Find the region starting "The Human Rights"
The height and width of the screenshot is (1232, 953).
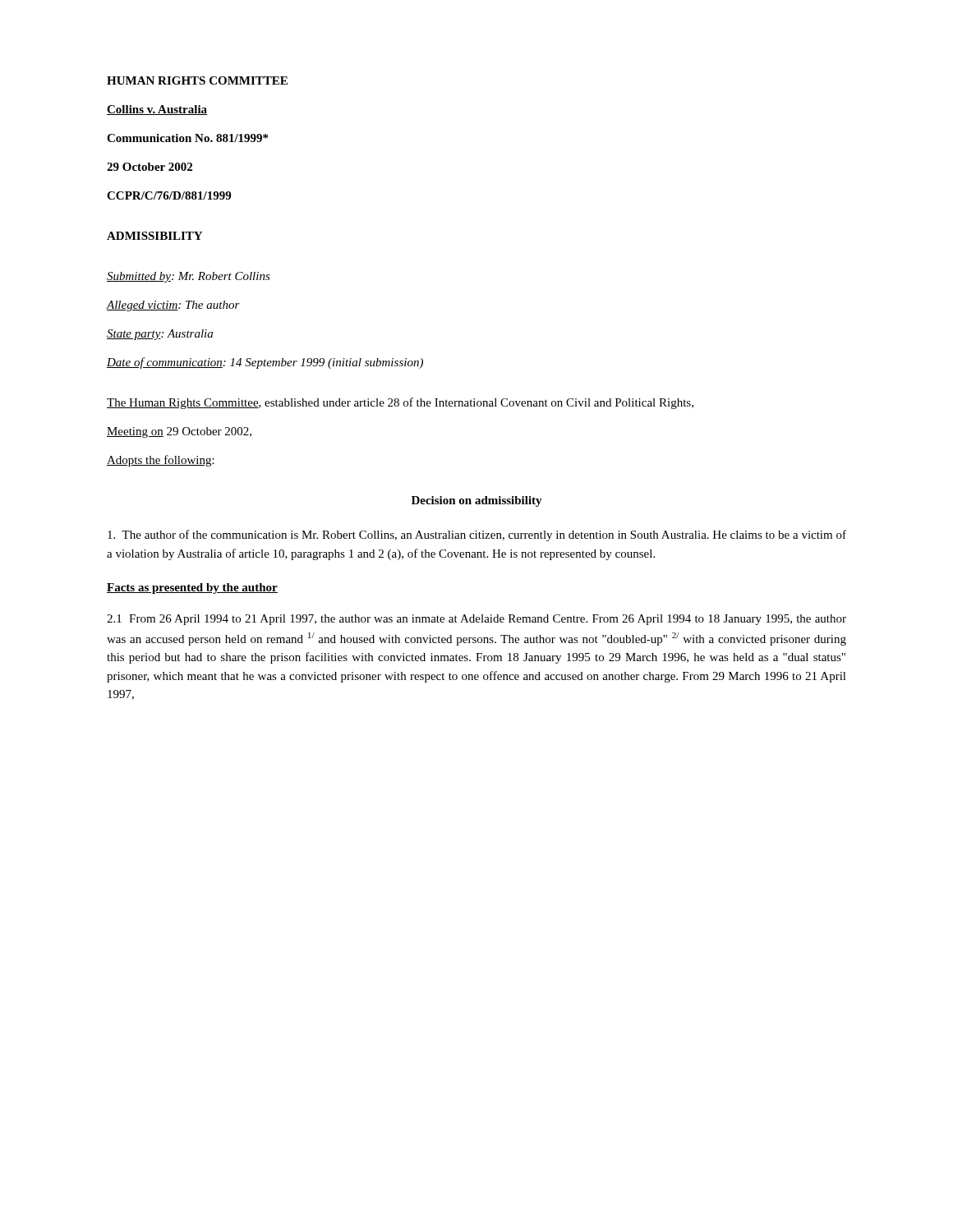400,402
